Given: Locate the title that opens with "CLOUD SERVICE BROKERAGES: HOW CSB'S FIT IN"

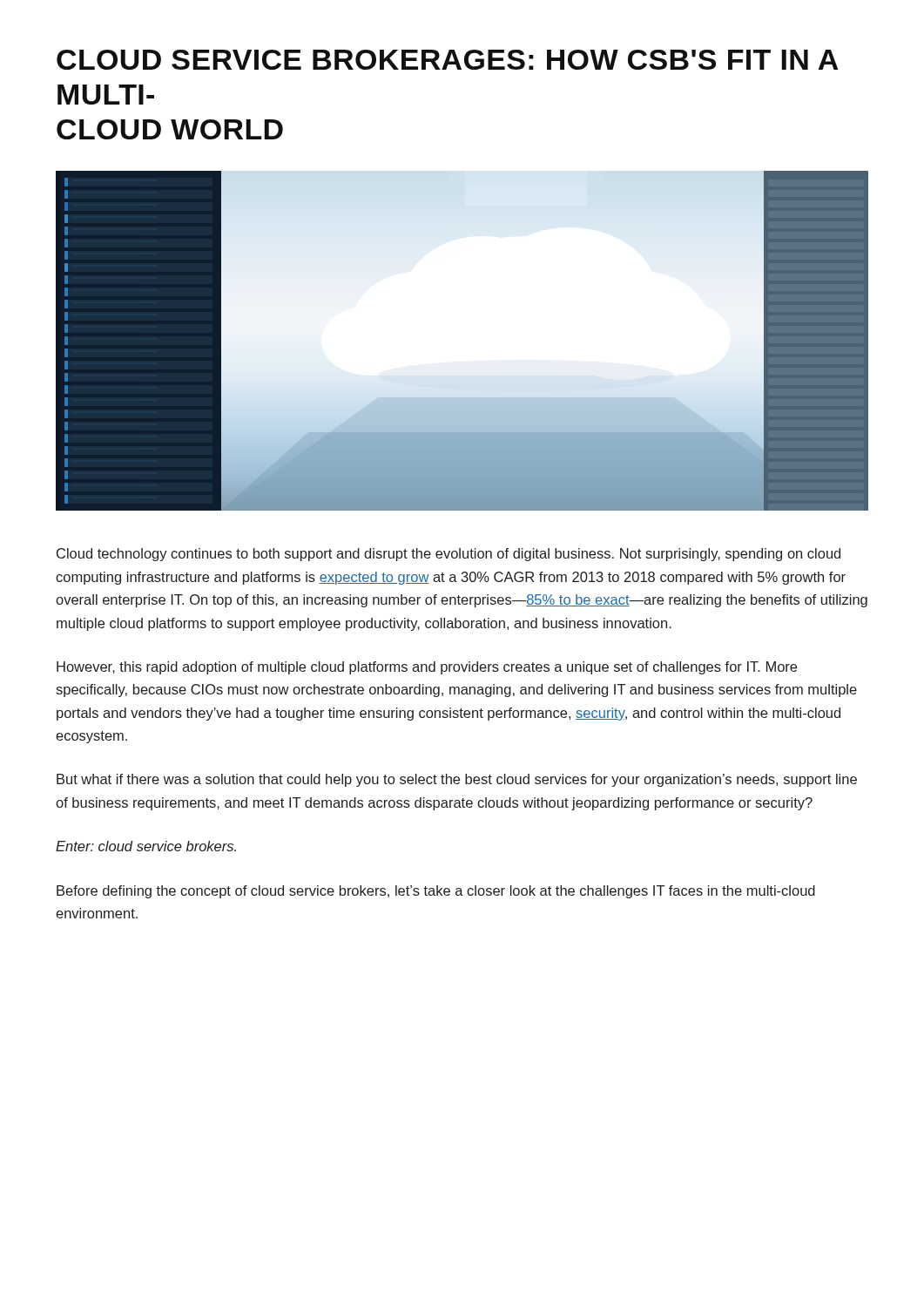Looking at the screenshot, I should pos(448,60).
